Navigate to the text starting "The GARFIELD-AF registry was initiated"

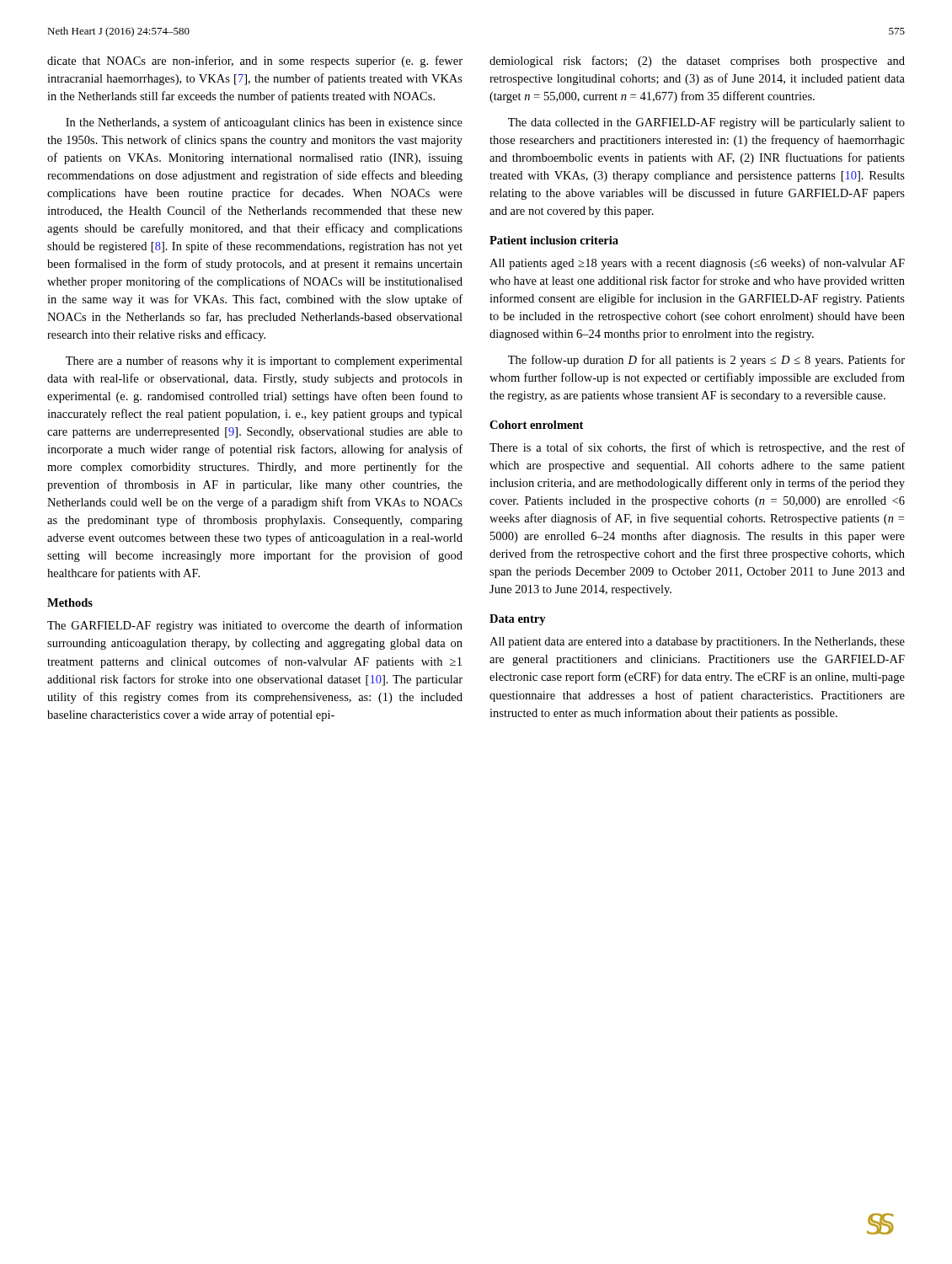click(255, 670)
